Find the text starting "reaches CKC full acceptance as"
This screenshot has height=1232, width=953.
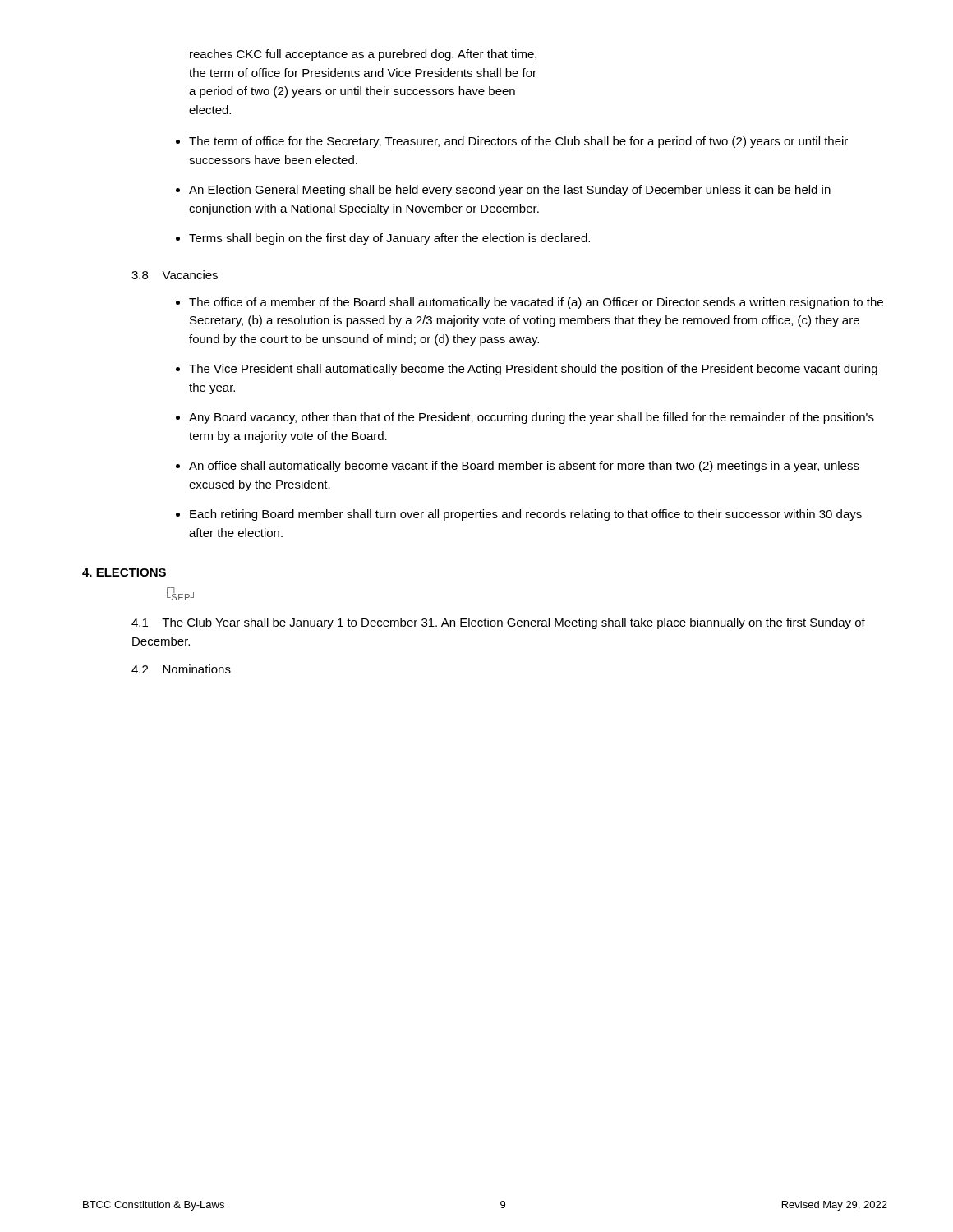click(363, 81)
